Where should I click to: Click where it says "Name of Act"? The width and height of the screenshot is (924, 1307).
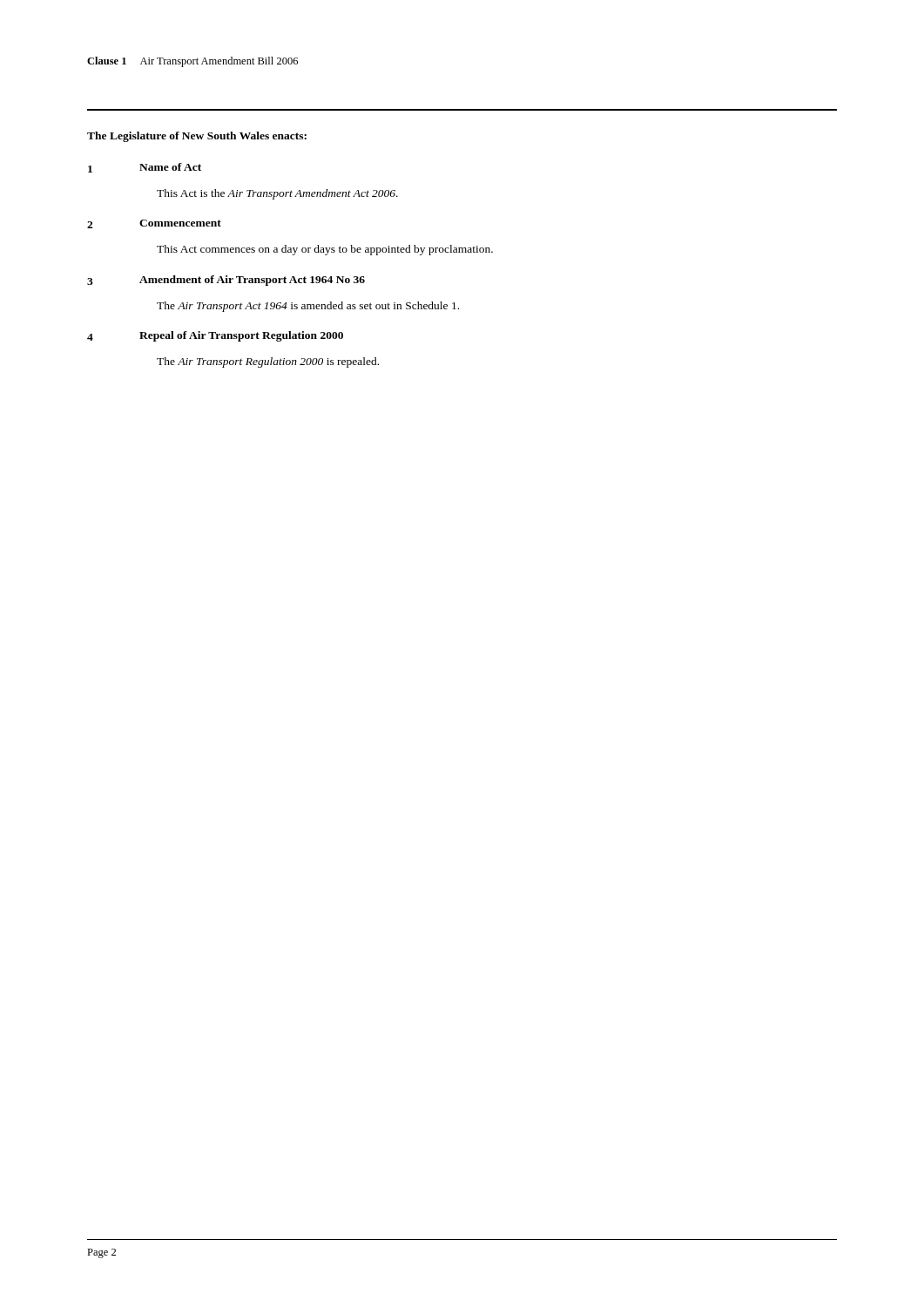(x=170, y=167)
